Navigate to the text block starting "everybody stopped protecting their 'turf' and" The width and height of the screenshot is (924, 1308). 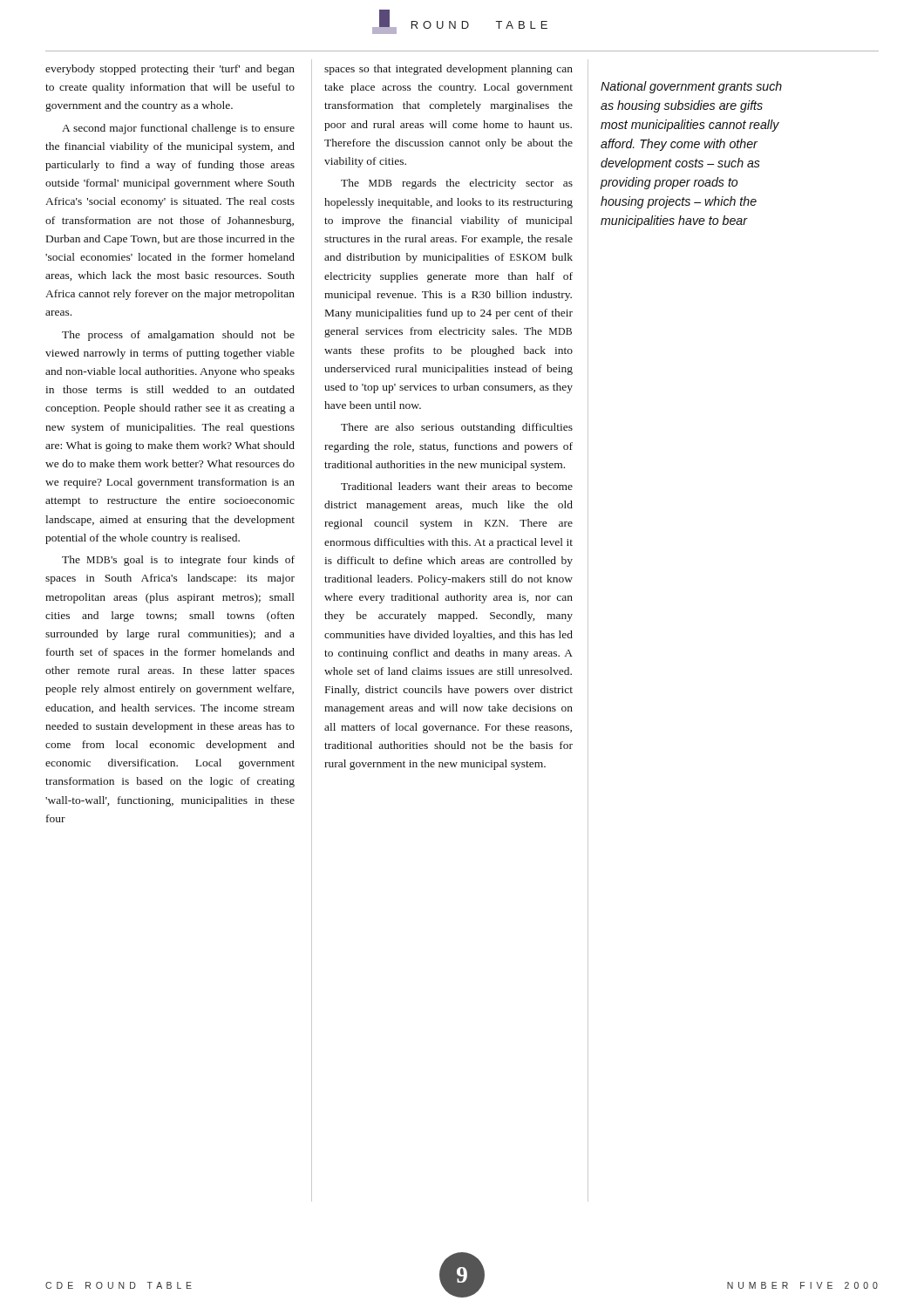[170, 443]
